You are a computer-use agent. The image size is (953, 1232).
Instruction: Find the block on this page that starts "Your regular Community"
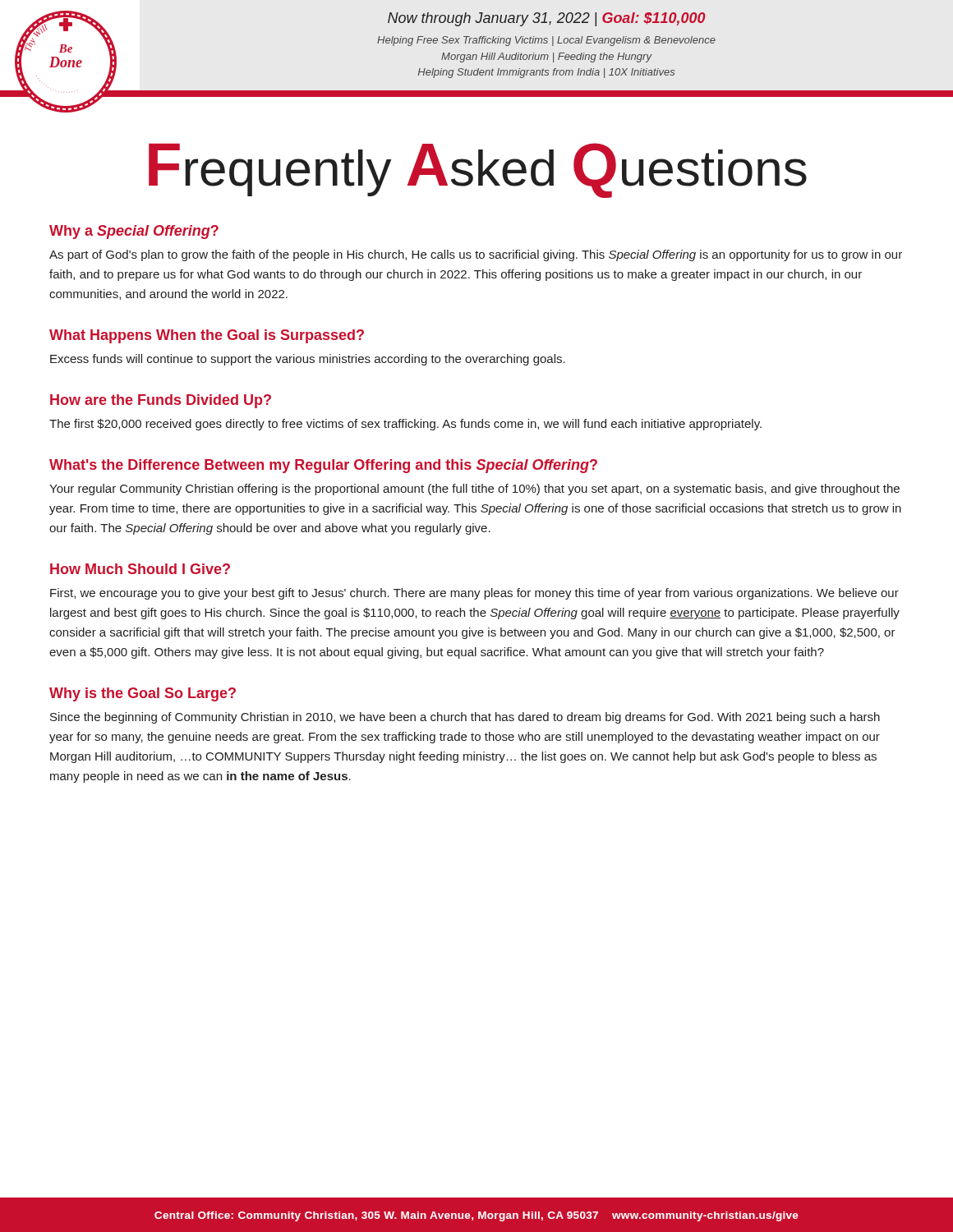click(x=475, y=508)
